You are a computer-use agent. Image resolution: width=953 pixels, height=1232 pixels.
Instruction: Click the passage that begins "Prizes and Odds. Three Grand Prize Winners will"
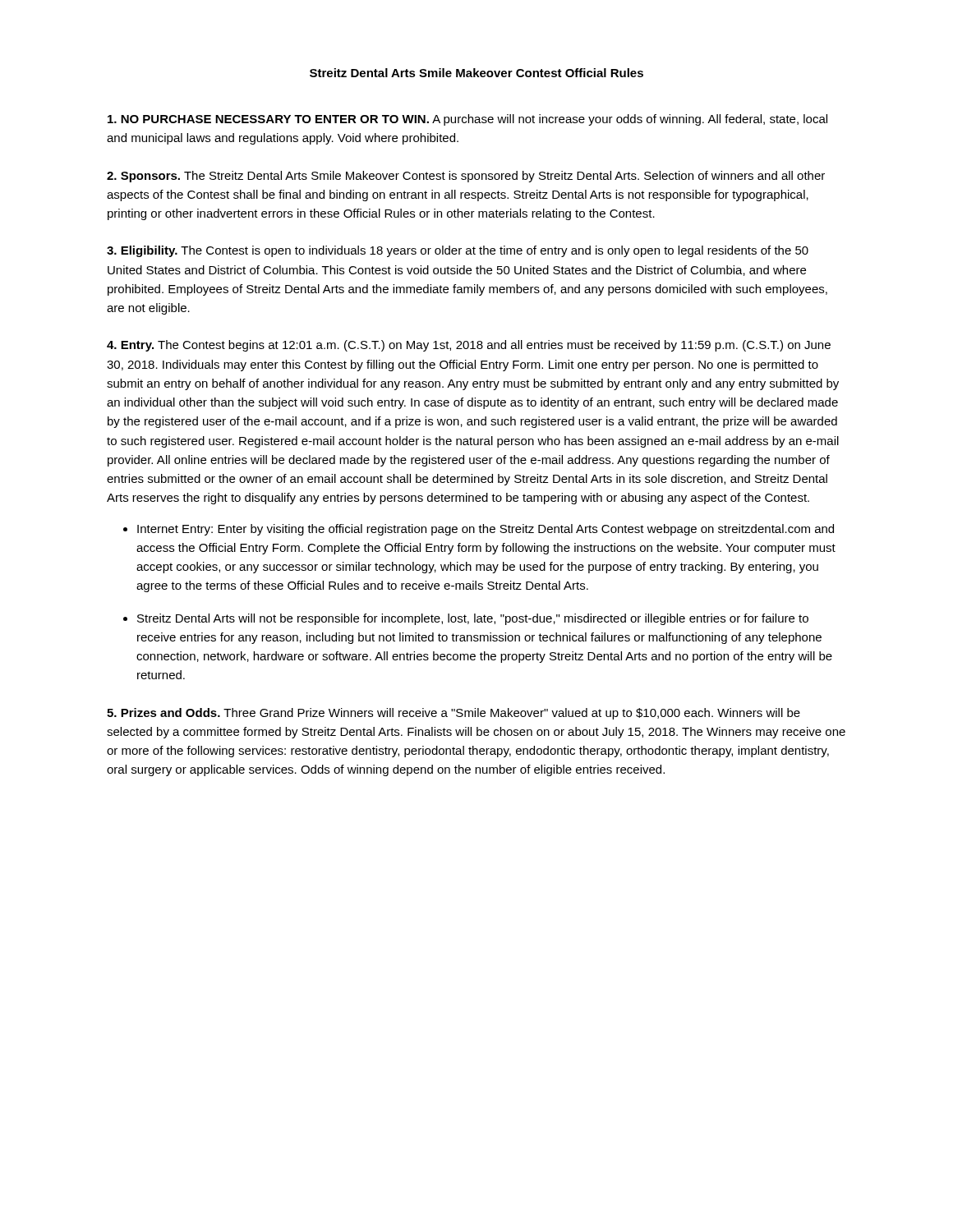(x=476, y=741)
